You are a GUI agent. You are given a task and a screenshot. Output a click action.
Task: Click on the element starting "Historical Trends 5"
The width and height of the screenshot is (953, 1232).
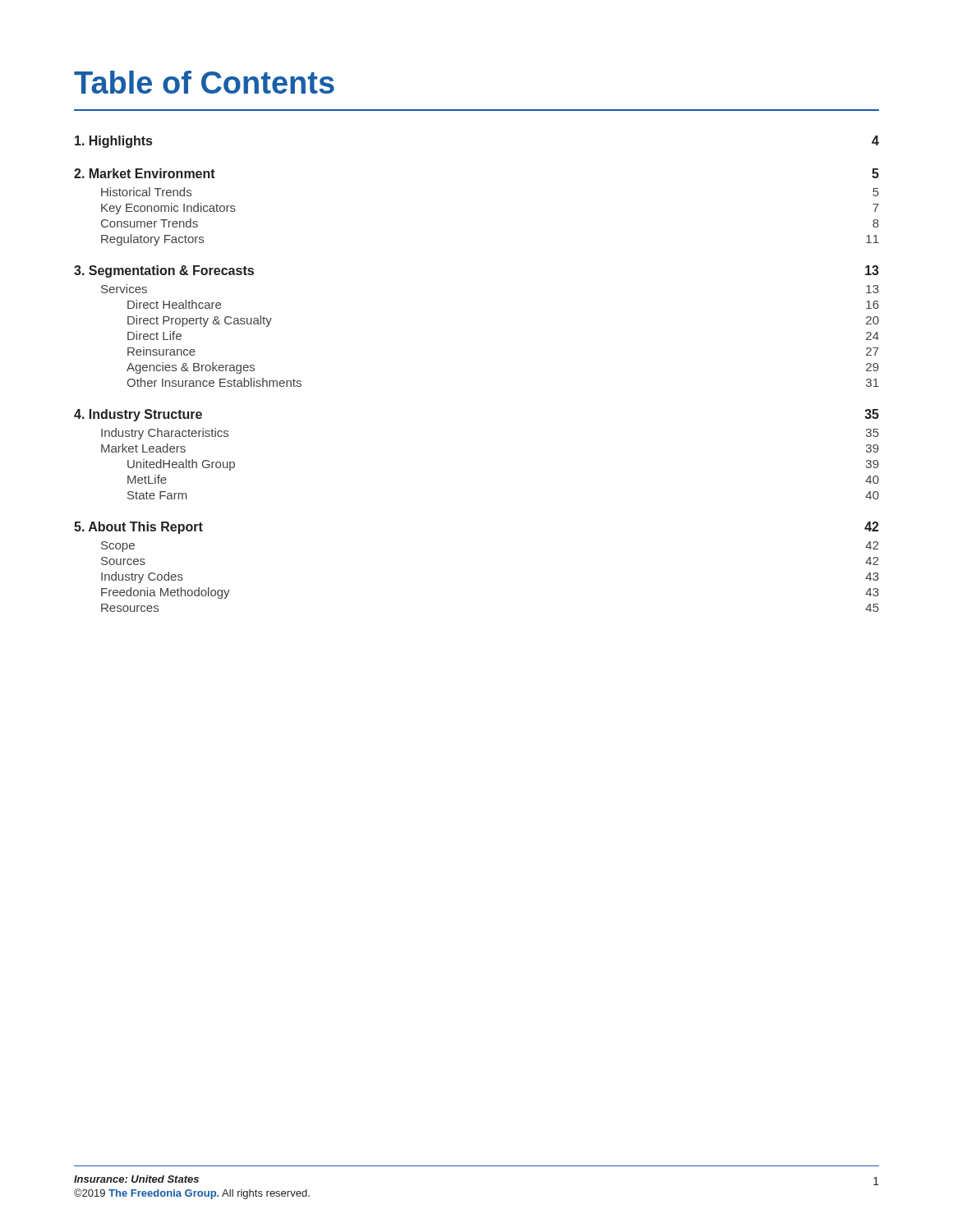pyautogui.click(x=143, y=191)
